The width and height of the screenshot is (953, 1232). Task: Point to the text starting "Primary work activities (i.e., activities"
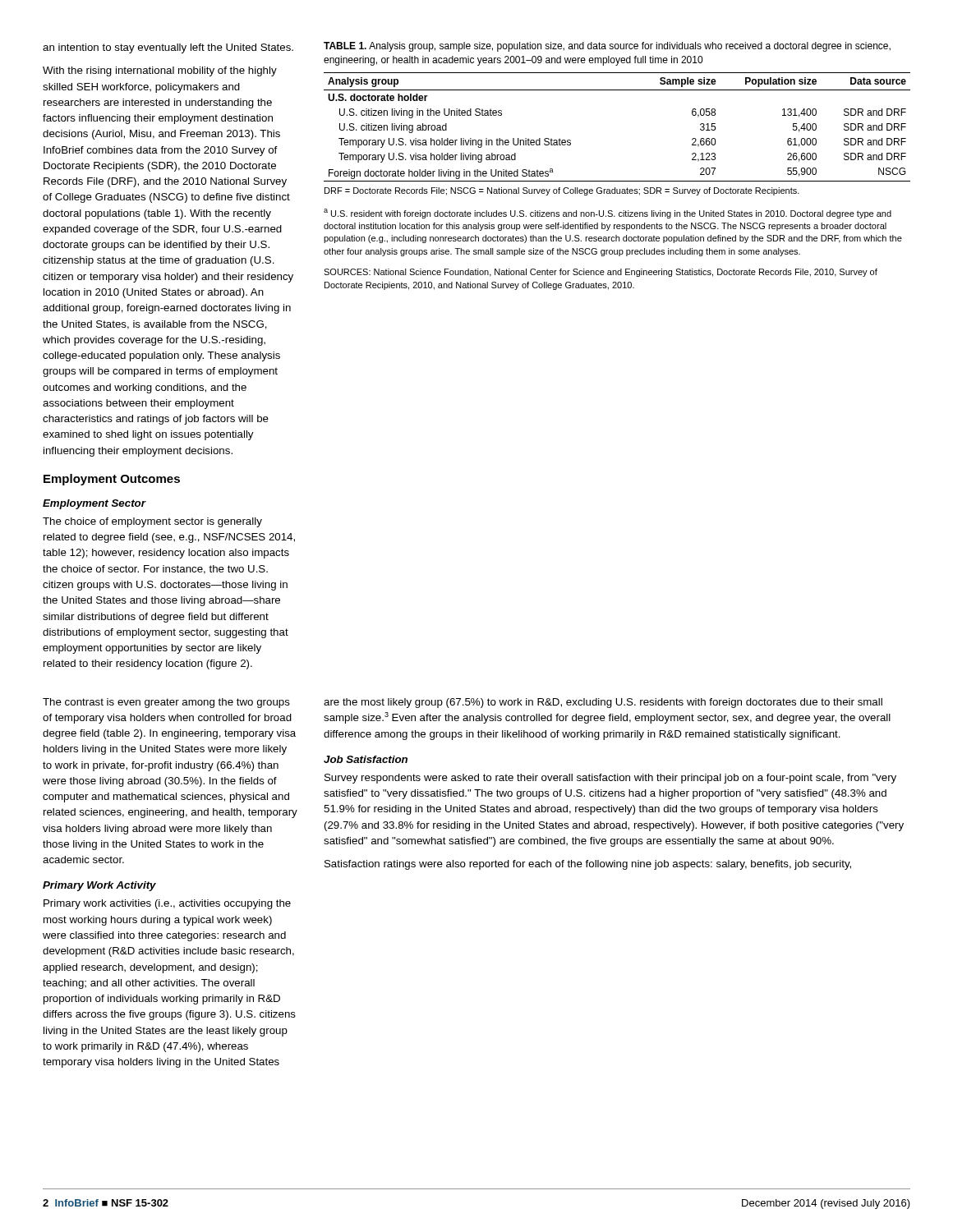170,983
